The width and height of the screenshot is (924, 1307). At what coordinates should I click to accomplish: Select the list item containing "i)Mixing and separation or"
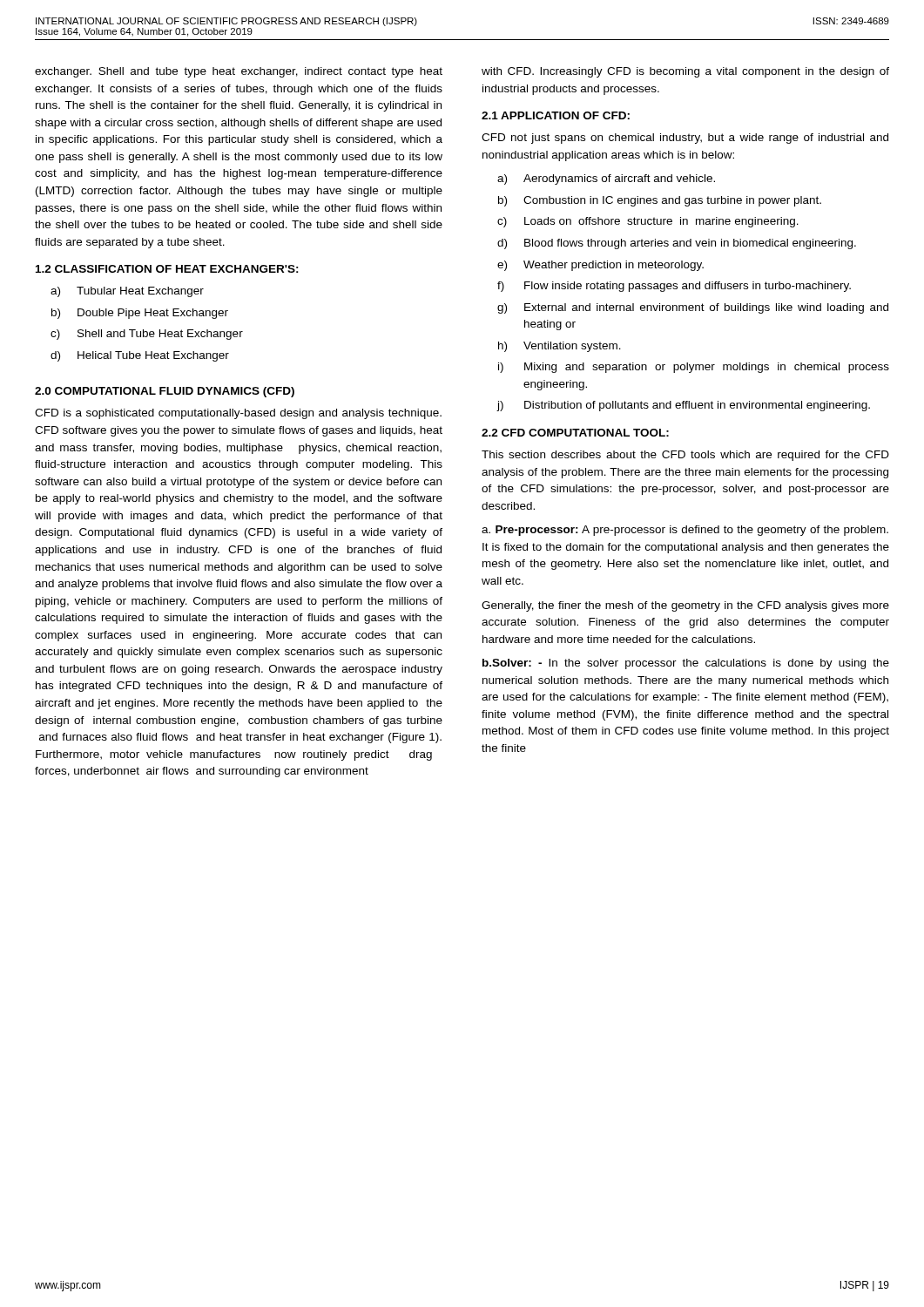tap(685, 375)
